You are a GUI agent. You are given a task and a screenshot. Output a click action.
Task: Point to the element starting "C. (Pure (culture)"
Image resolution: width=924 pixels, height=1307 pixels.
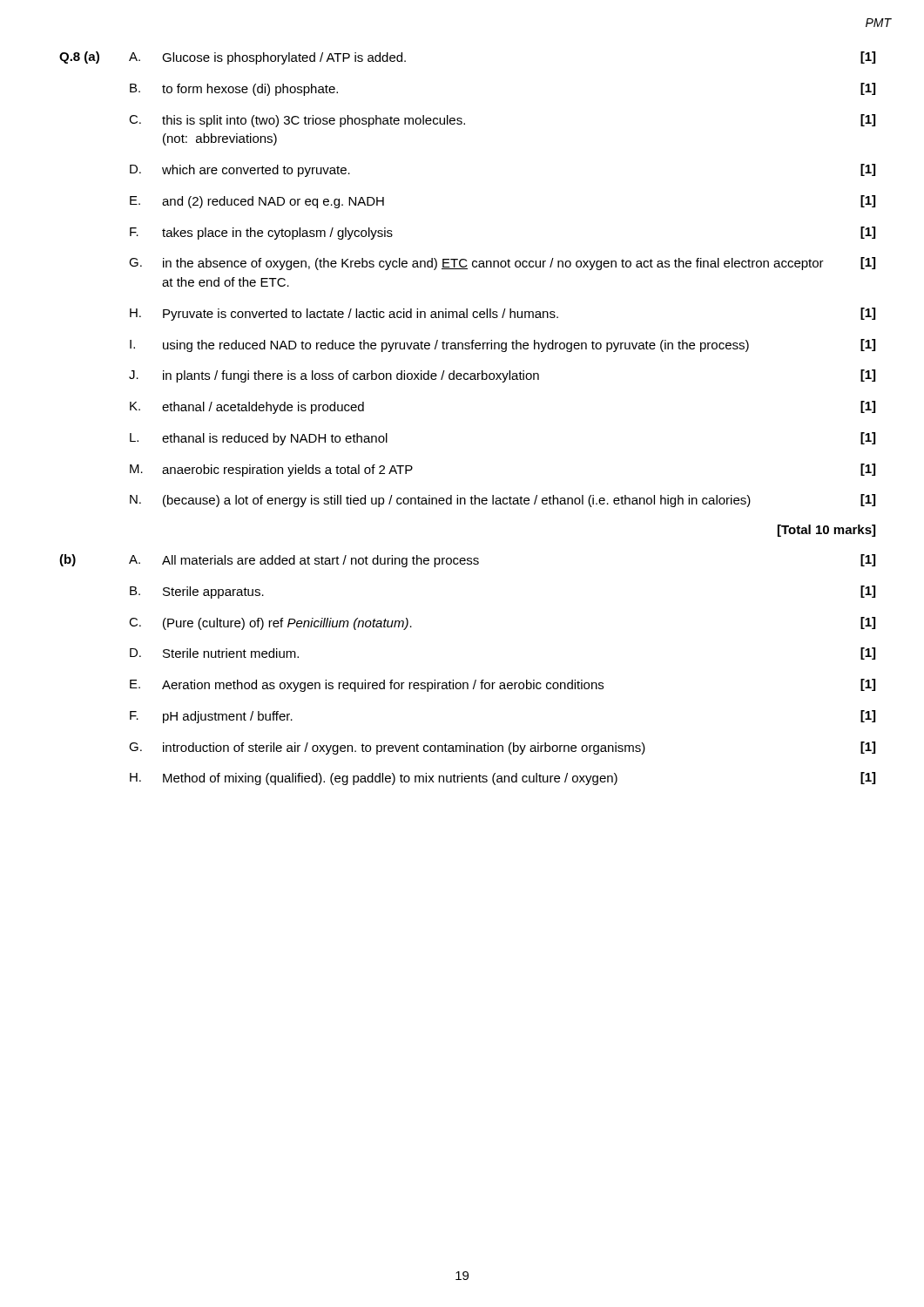[276, 623]
